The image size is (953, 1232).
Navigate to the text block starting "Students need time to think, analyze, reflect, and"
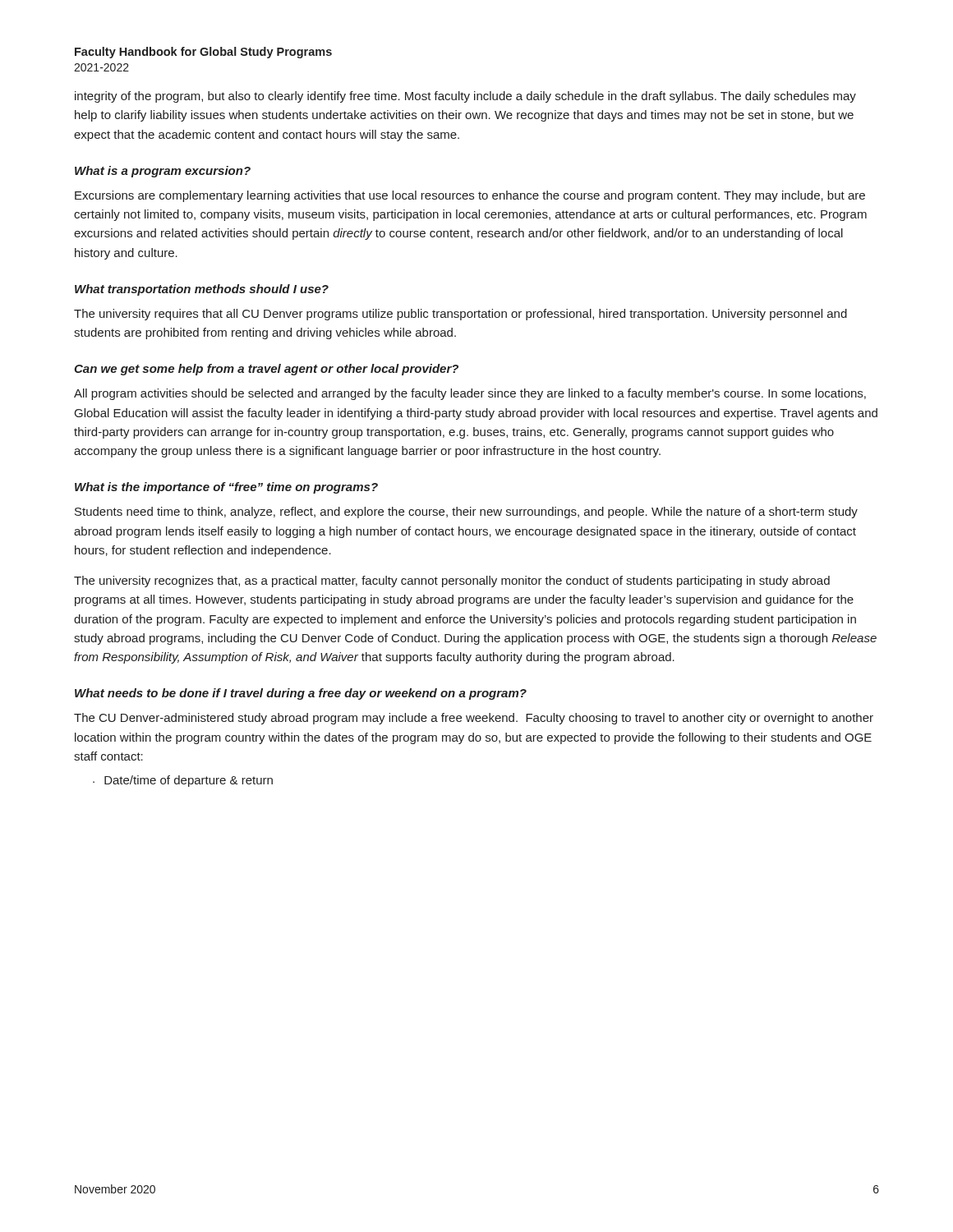[466, 531]
